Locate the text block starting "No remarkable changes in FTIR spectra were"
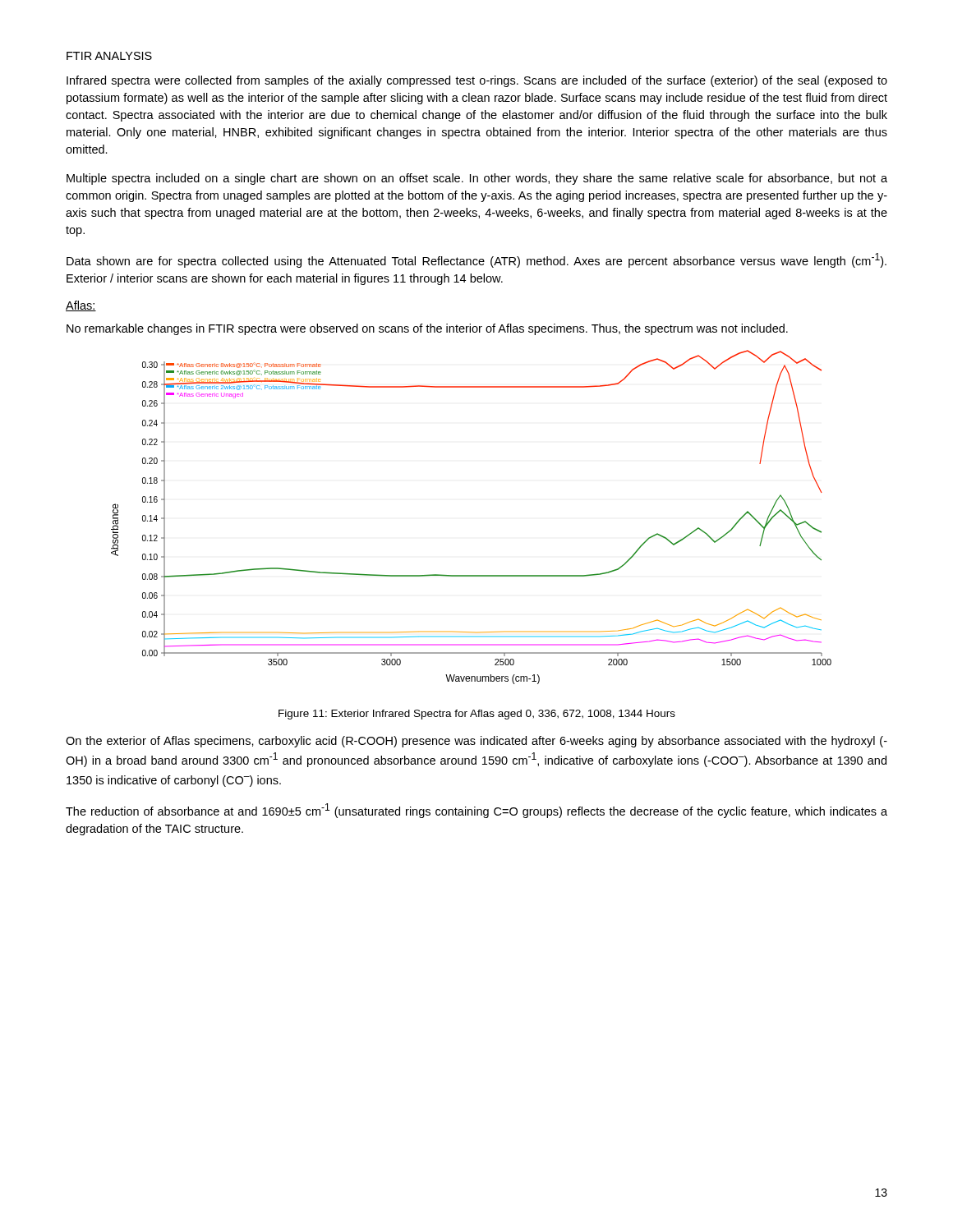Image resolution: width=953 pixels, height=1232 pixels. (427, 329)
